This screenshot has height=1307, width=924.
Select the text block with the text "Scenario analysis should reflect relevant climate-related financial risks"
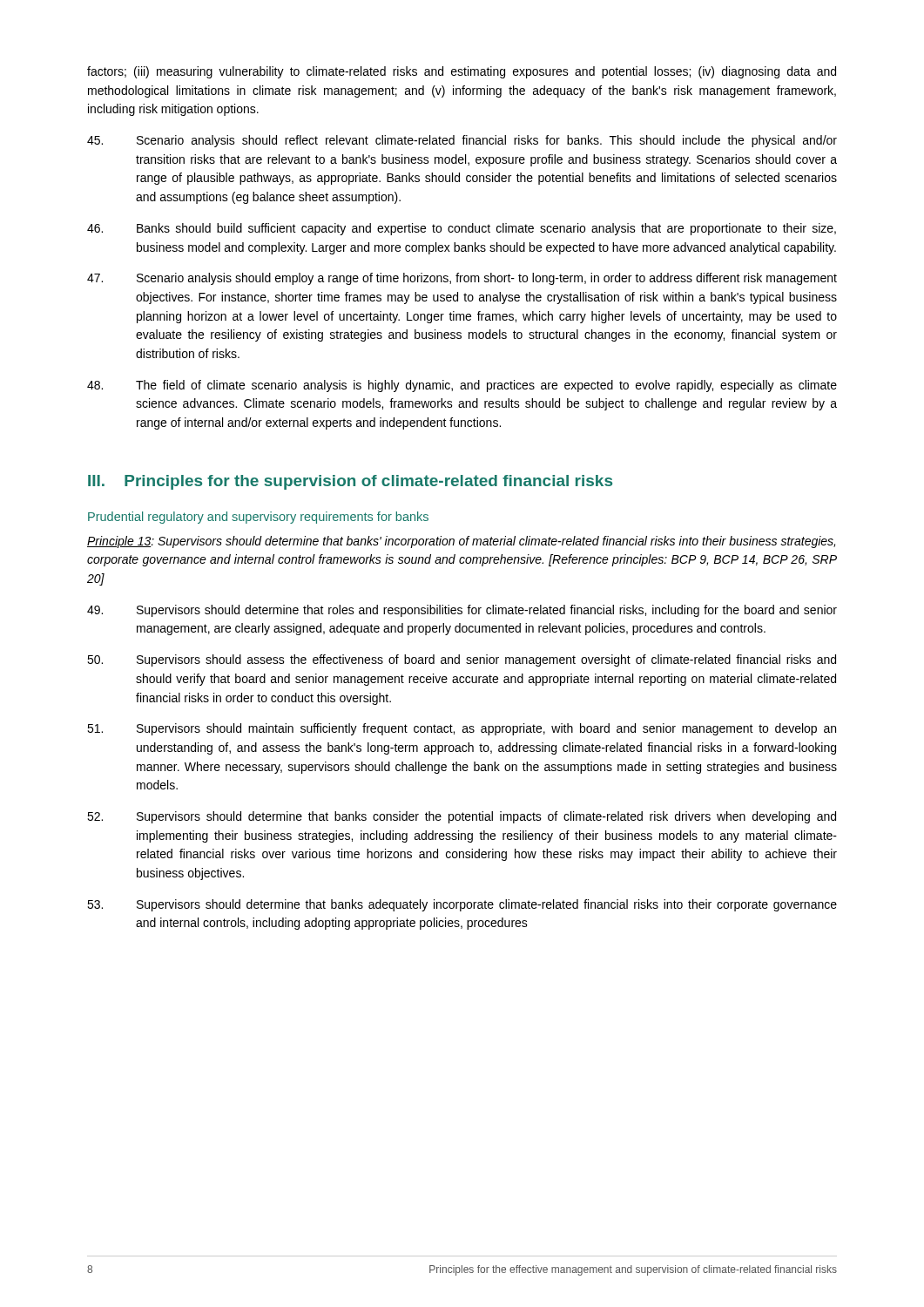click(x=462, y=169)
